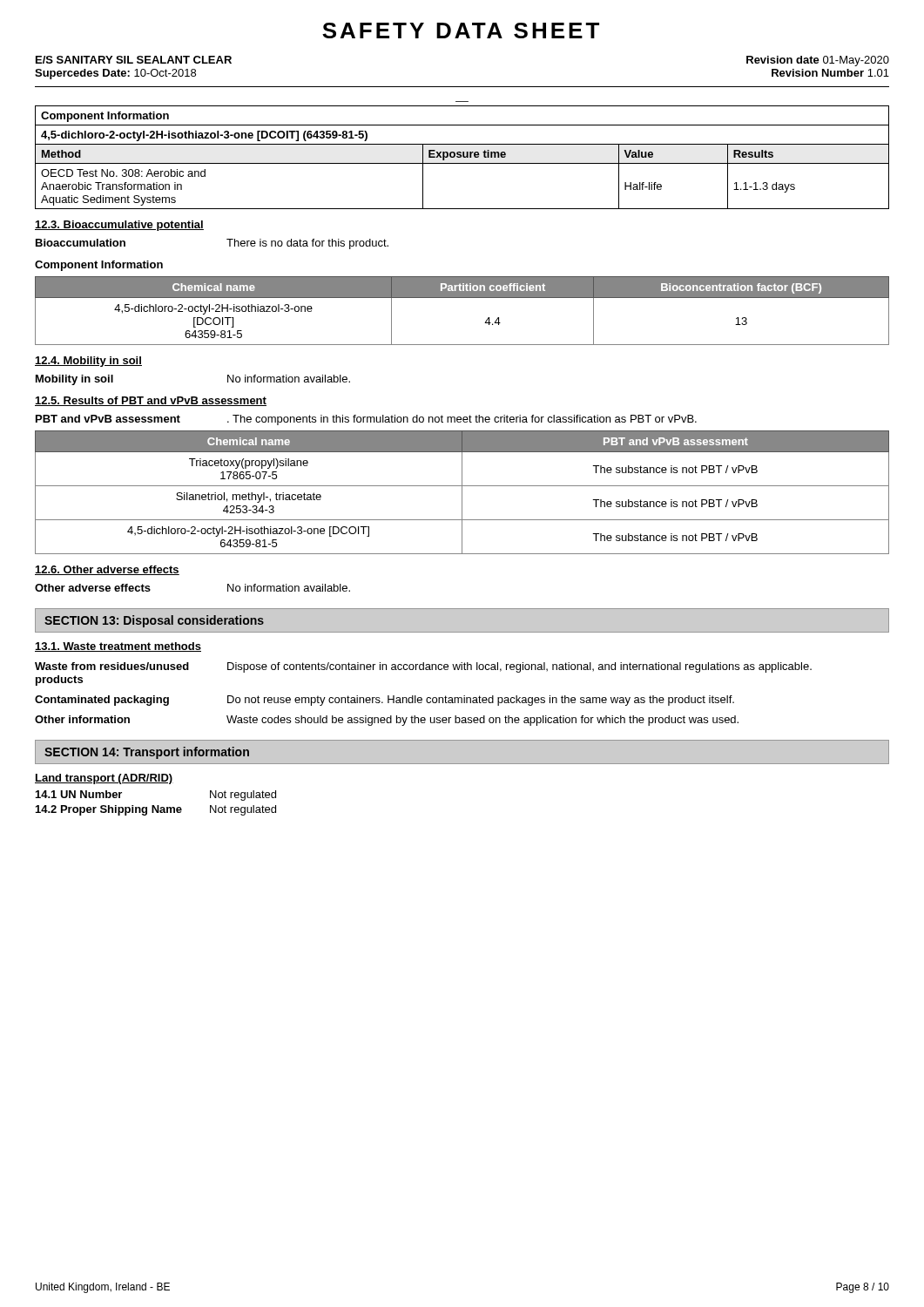Navigate to the element starting "13.1. Waste treatment methods"
This screenshot has height=1307, width=924.
118,646
